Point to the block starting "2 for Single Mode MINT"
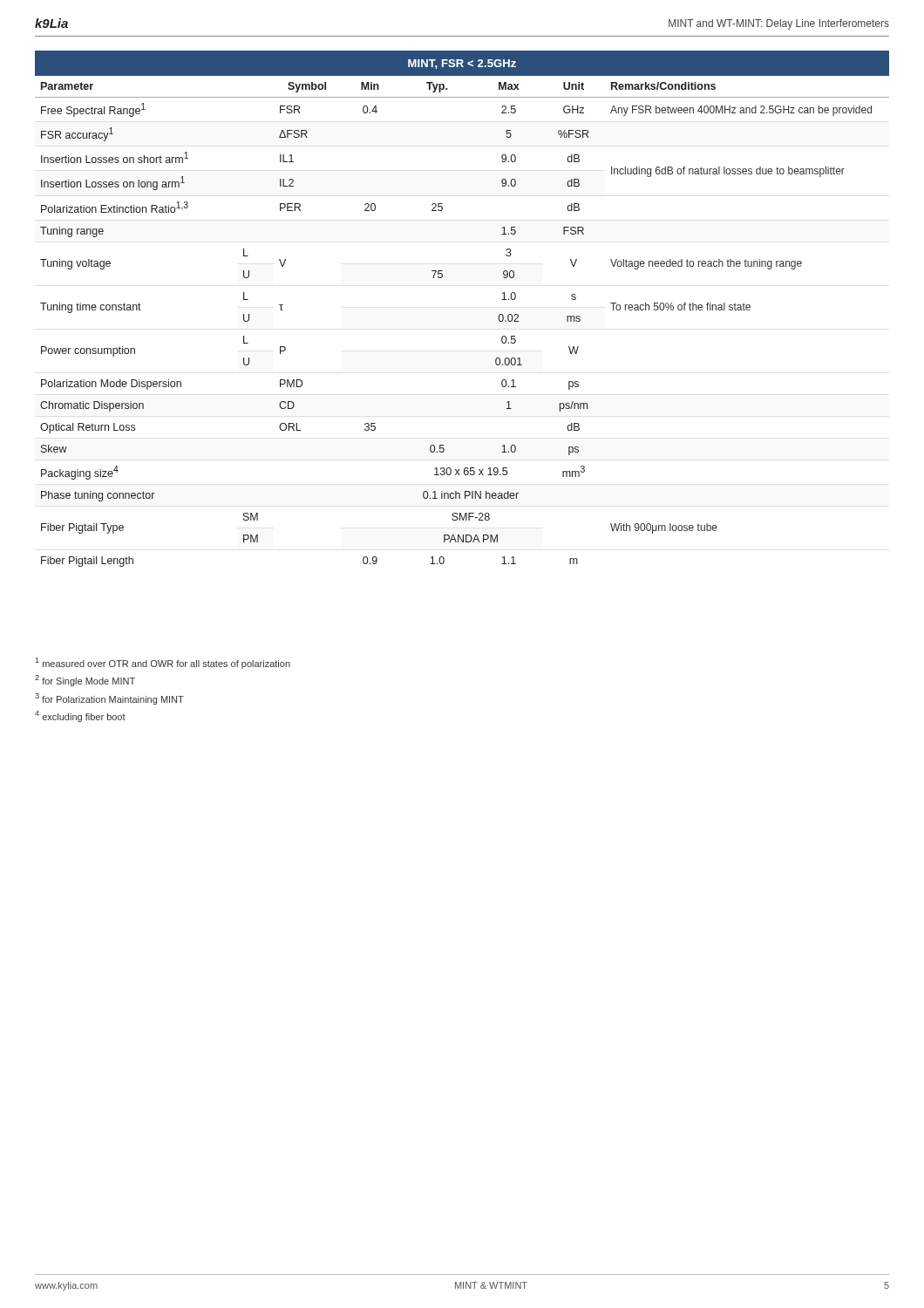 pyautogui.click(x=85, y=680)
